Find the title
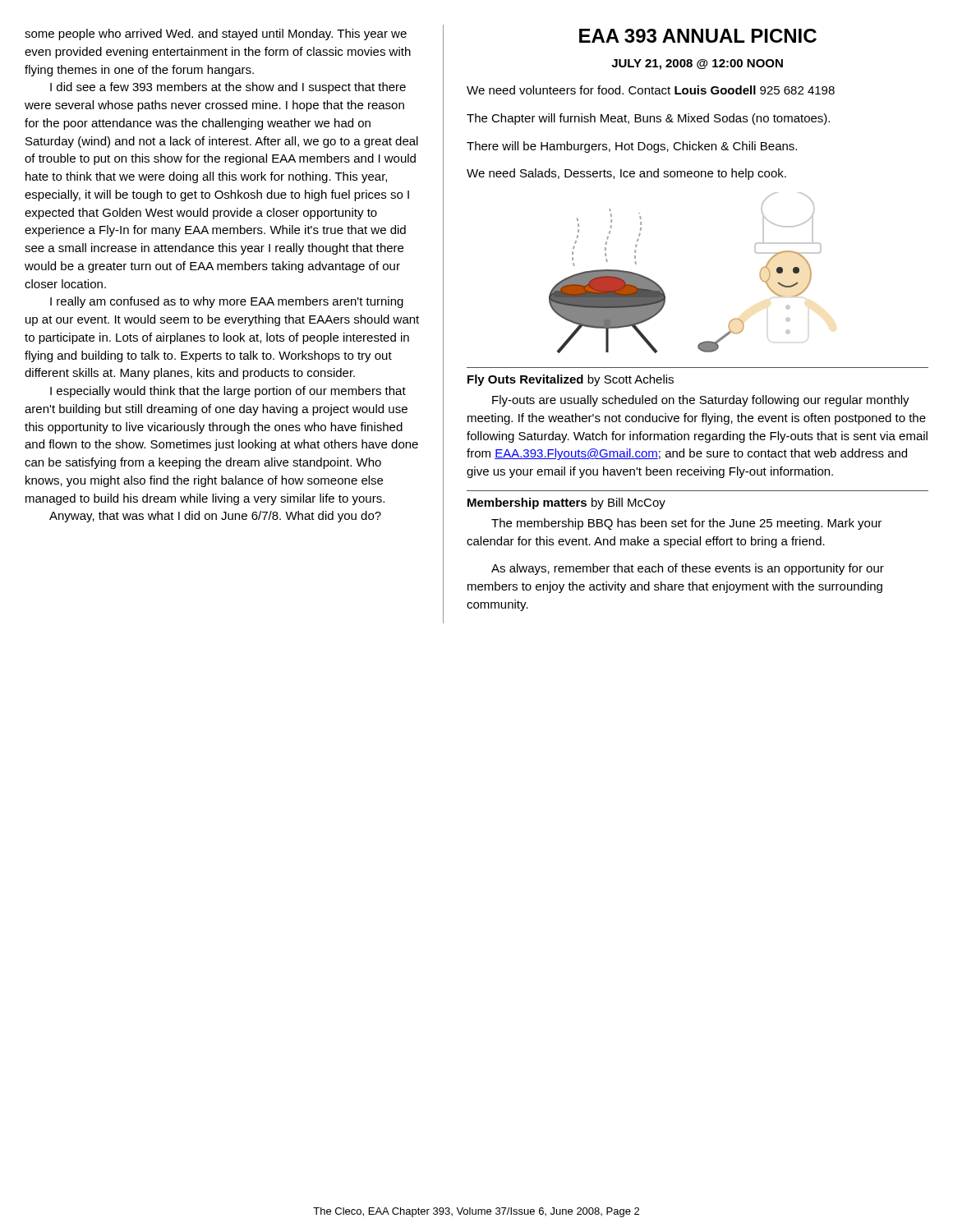 [x=698, y=36]
